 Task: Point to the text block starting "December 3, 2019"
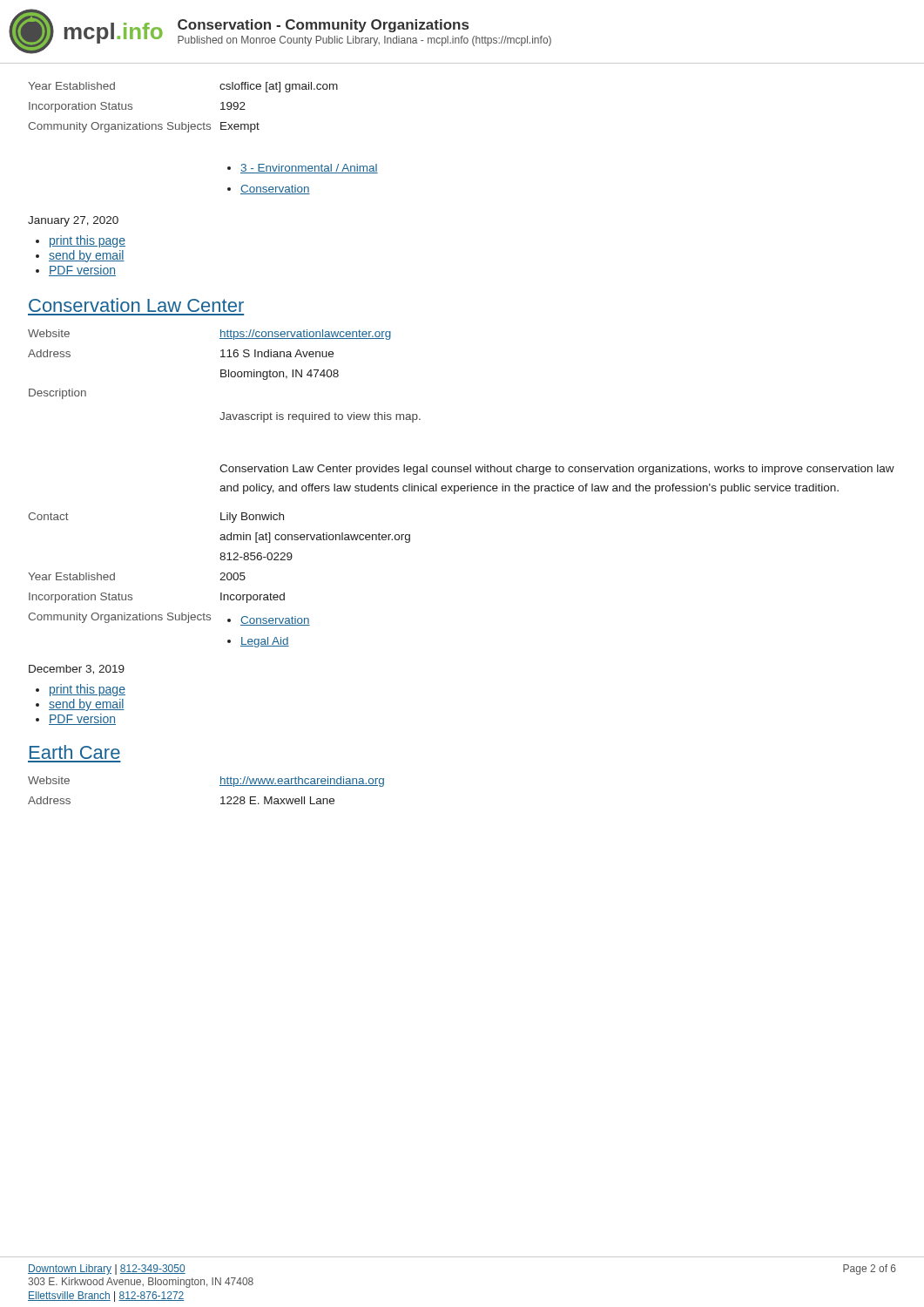point(76,669)
